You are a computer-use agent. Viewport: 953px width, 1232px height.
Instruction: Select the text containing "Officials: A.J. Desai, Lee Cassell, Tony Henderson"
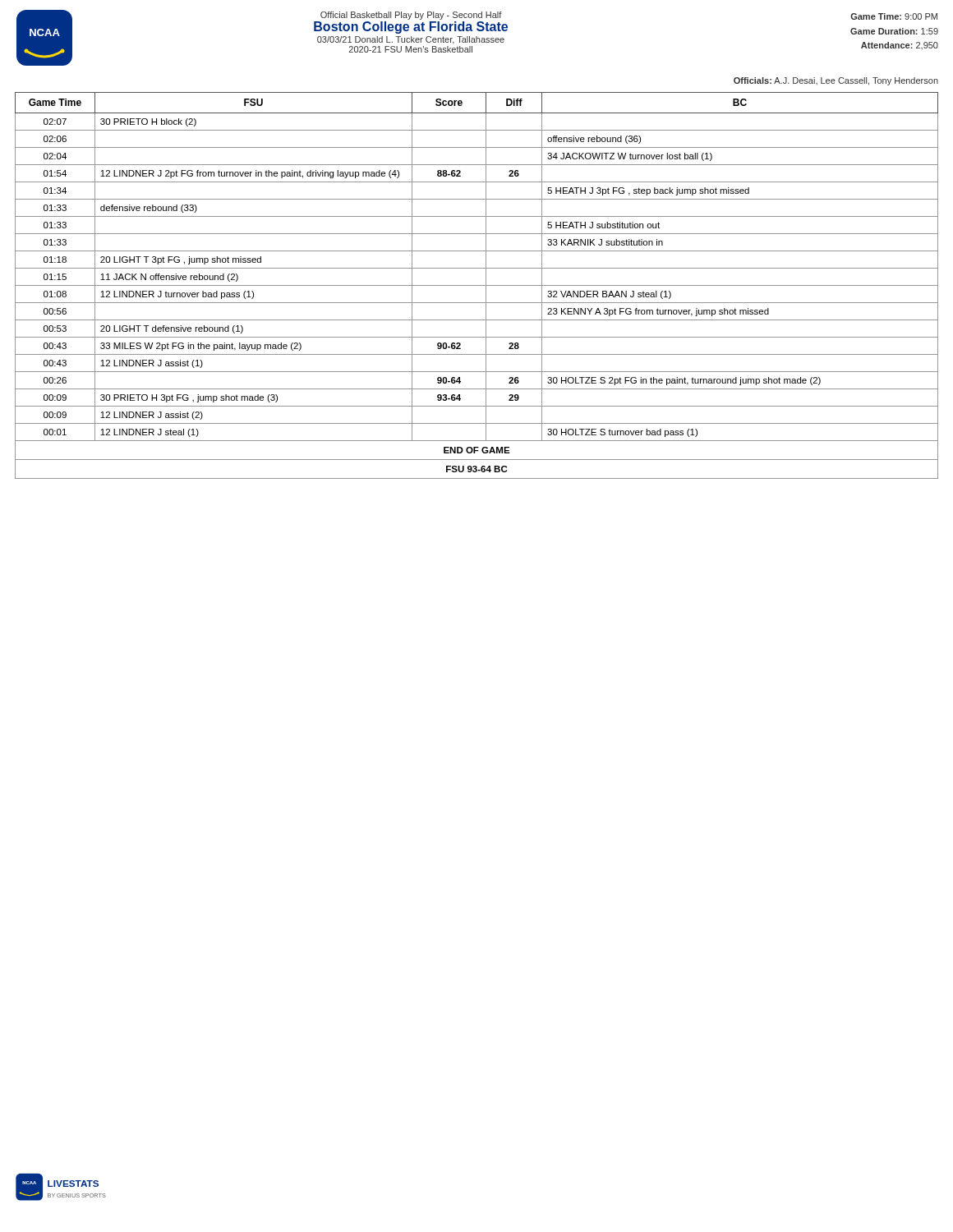point(836,80)
